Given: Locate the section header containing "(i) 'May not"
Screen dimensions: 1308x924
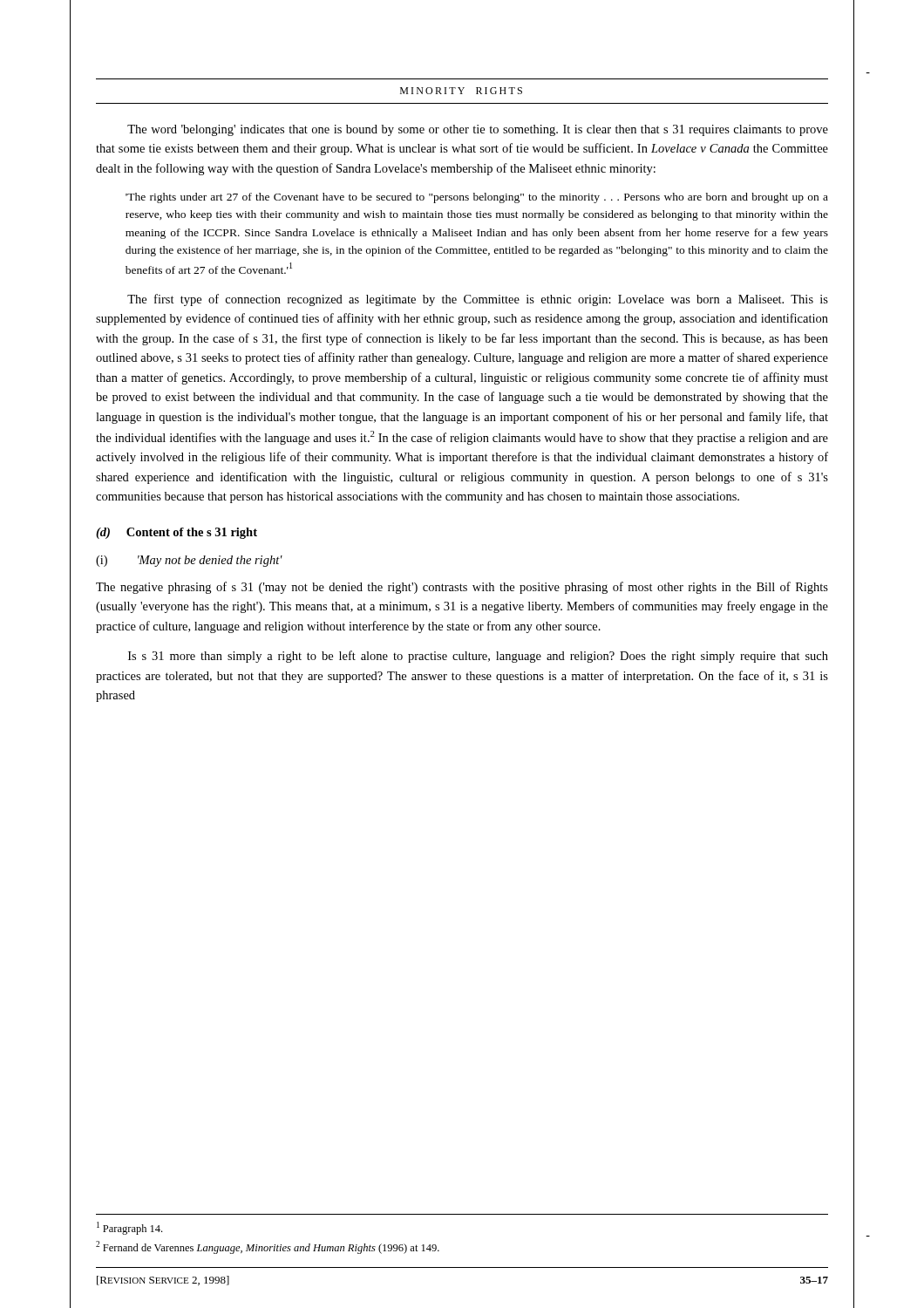Looking at the screenshot, I should point(189,560).
